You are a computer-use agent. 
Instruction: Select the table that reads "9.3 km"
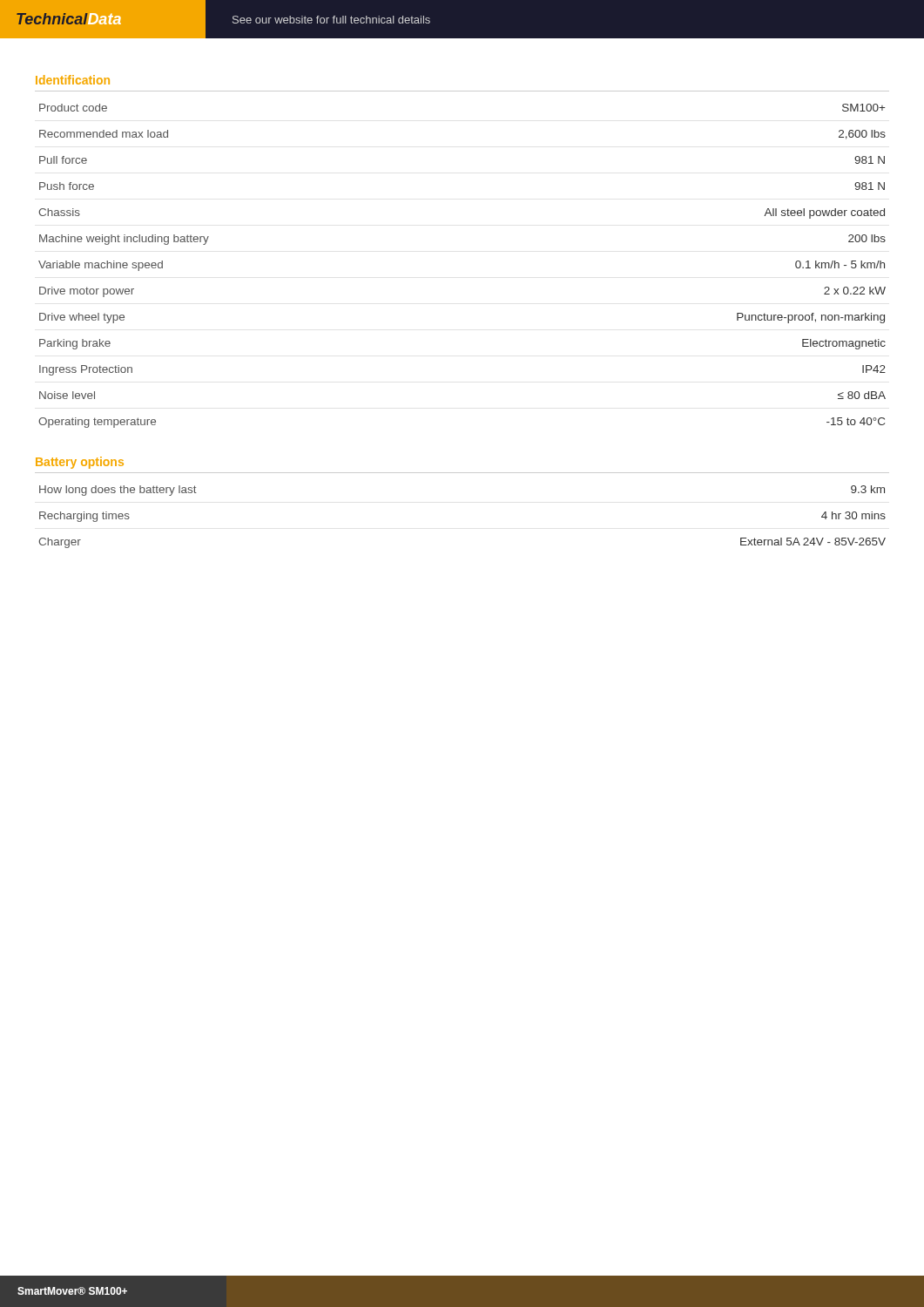pyautogui.click(x=462, y=515)
